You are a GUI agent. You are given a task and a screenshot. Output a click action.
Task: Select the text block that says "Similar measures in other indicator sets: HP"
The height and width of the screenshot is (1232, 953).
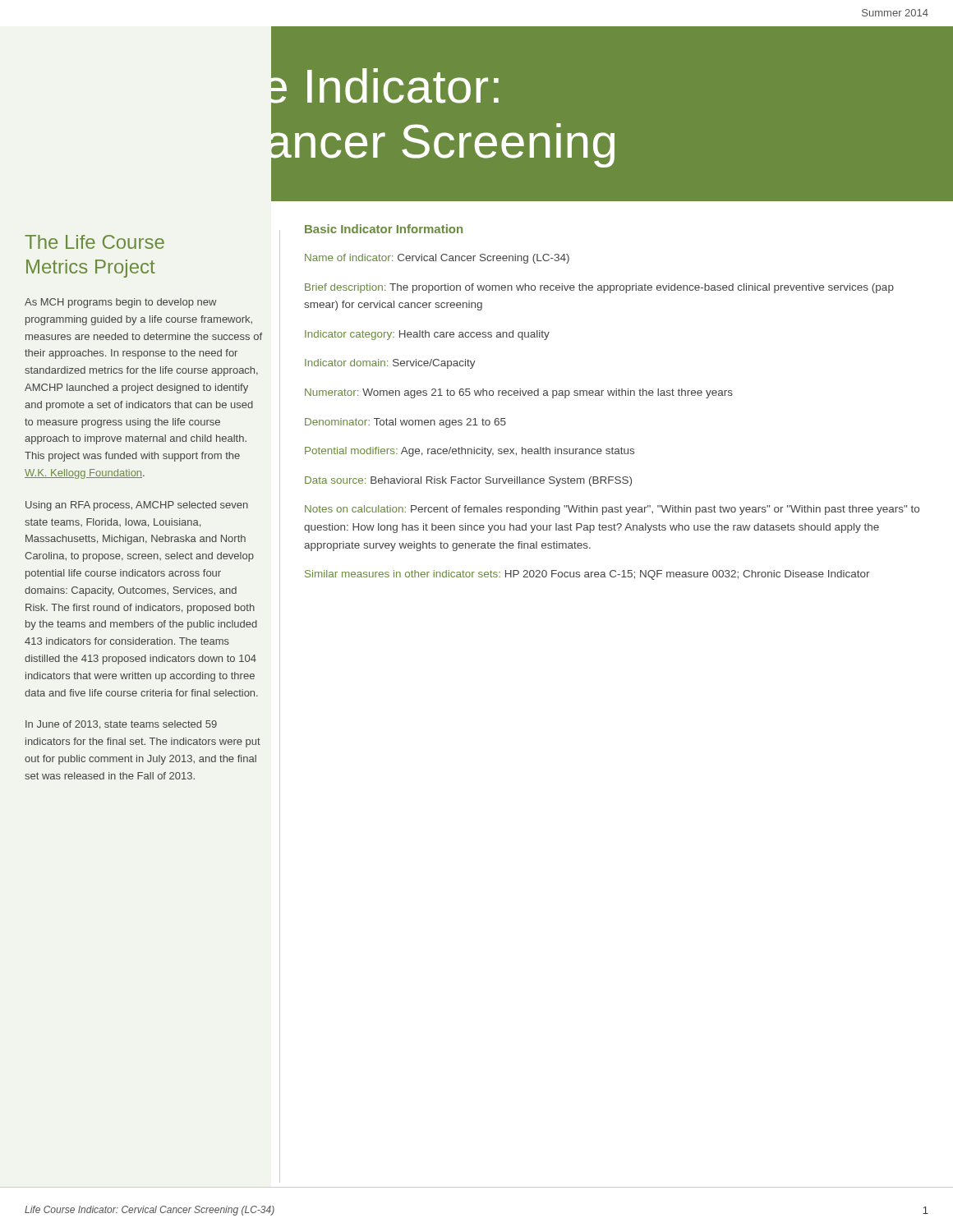point(587,574)
